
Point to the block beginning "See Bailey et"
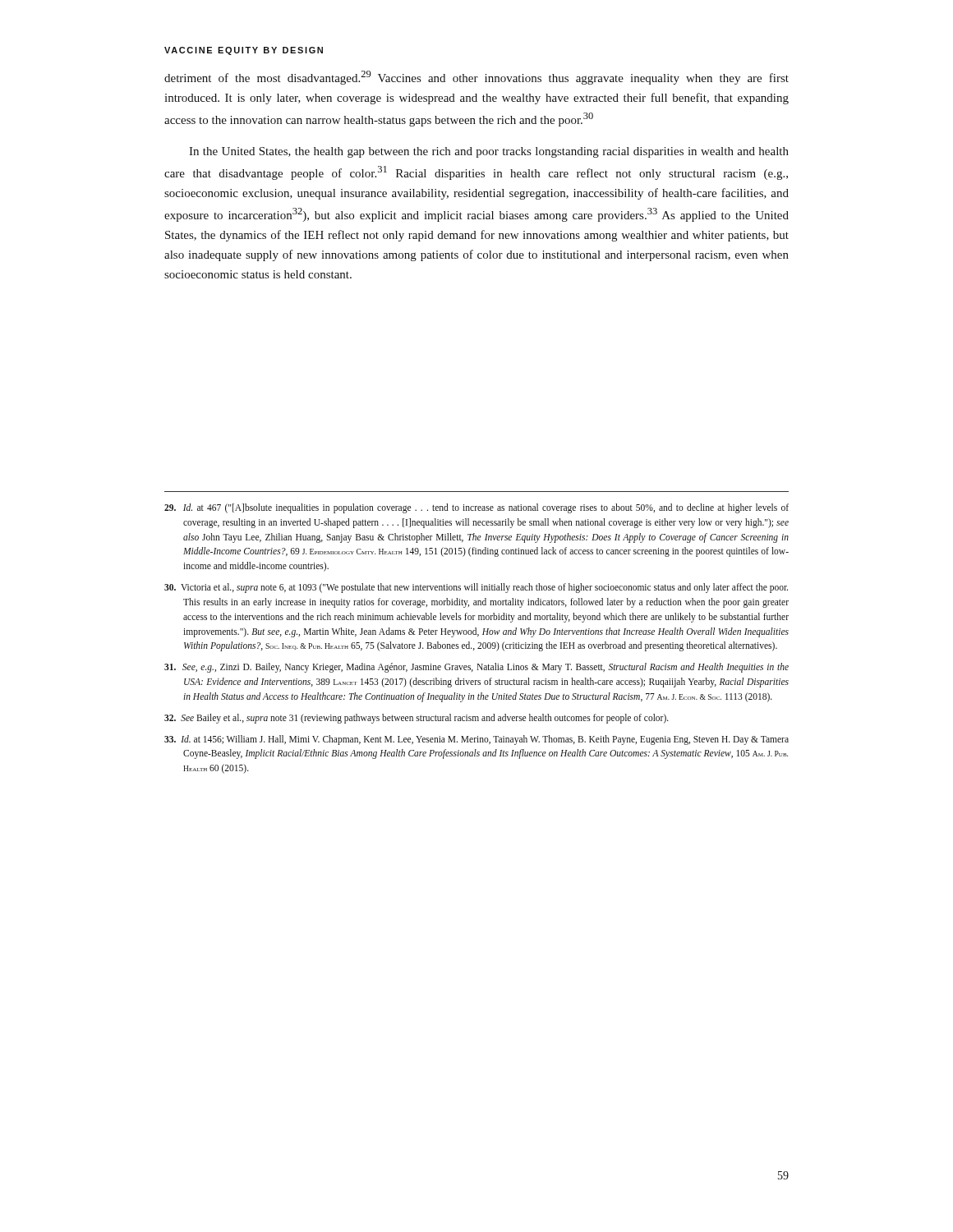[417, 718]
